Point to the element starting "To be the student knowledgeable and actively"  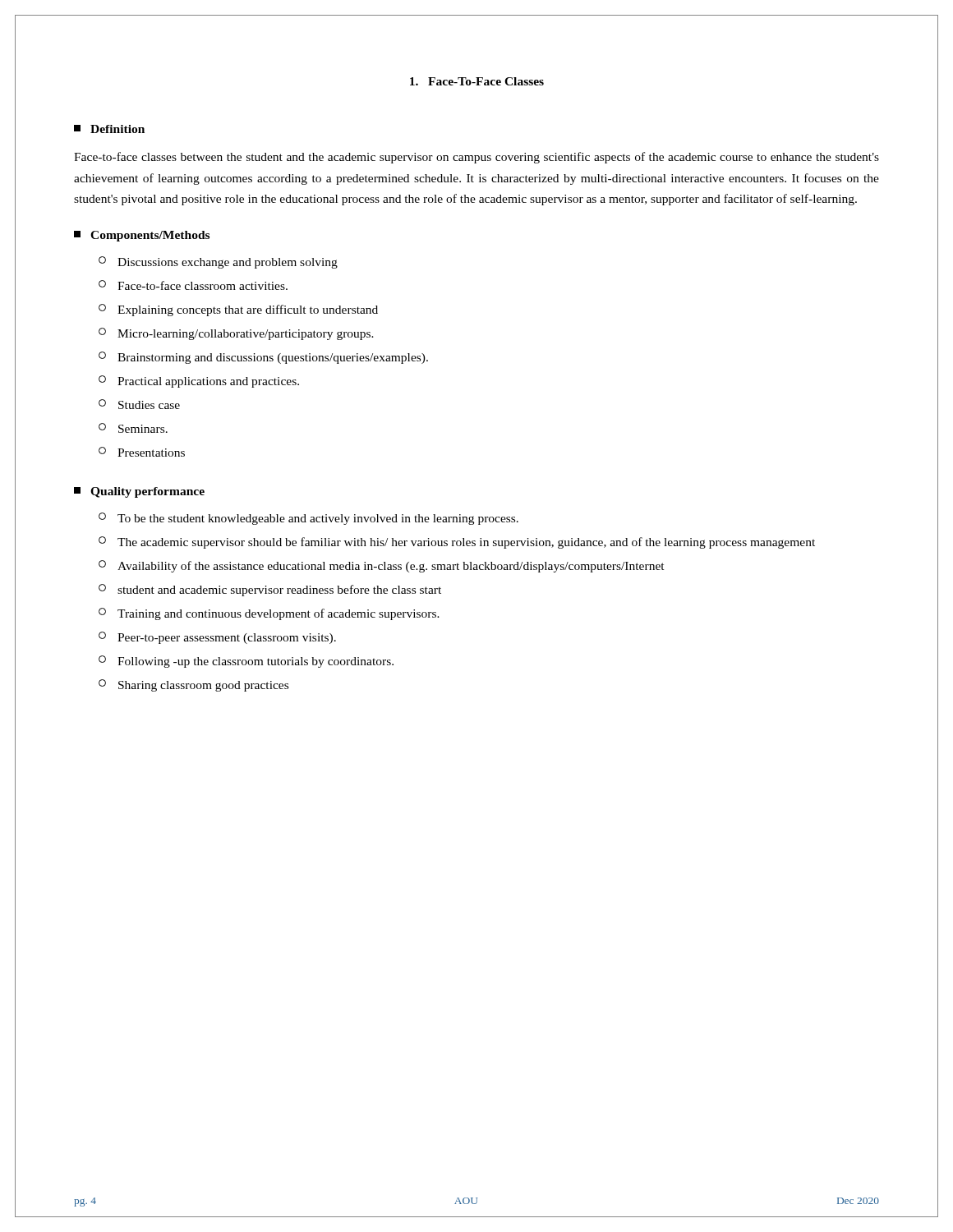pos(489,518)
